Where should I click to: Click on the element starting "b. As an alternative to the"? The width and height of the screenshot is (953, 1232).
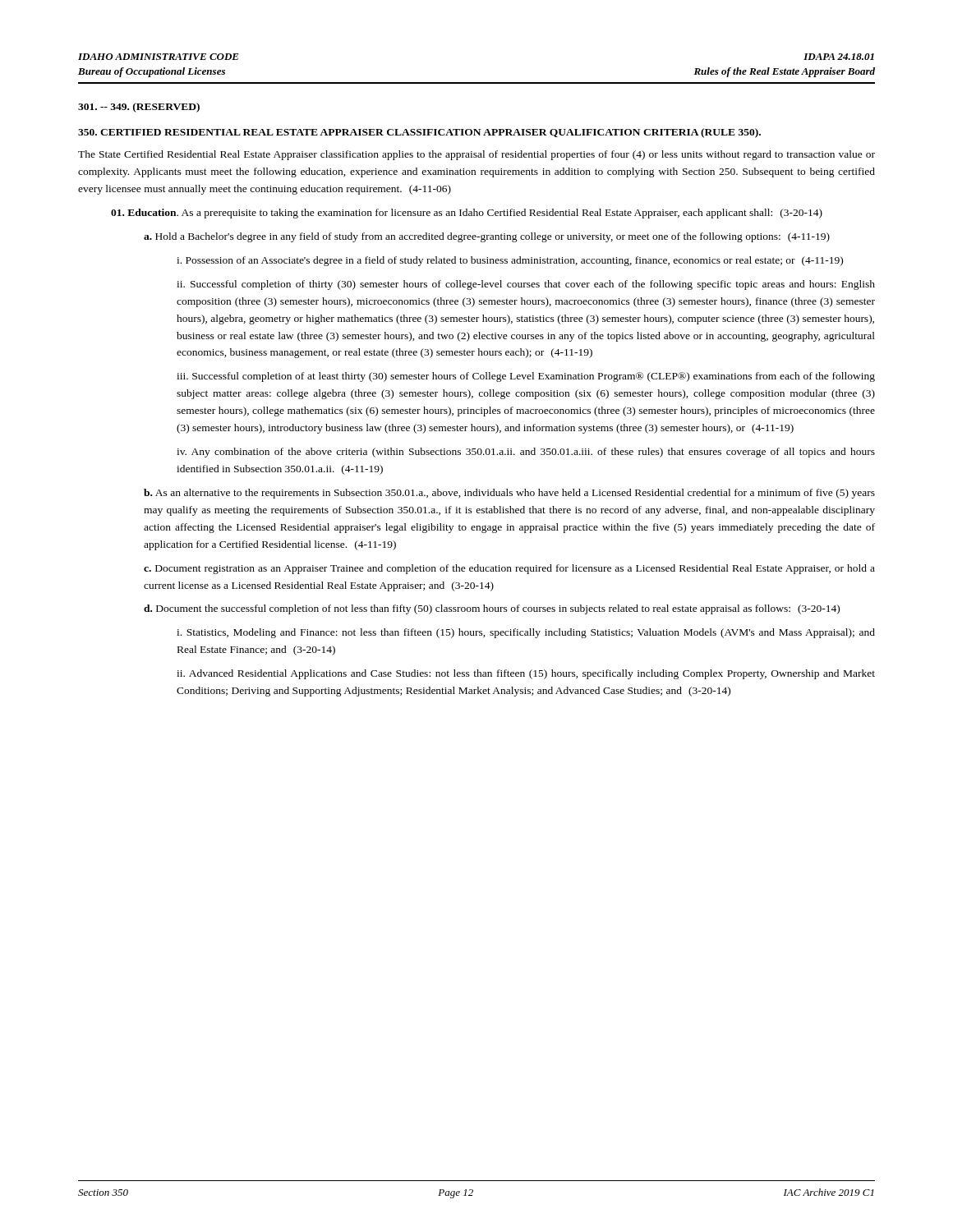(509, 518)
